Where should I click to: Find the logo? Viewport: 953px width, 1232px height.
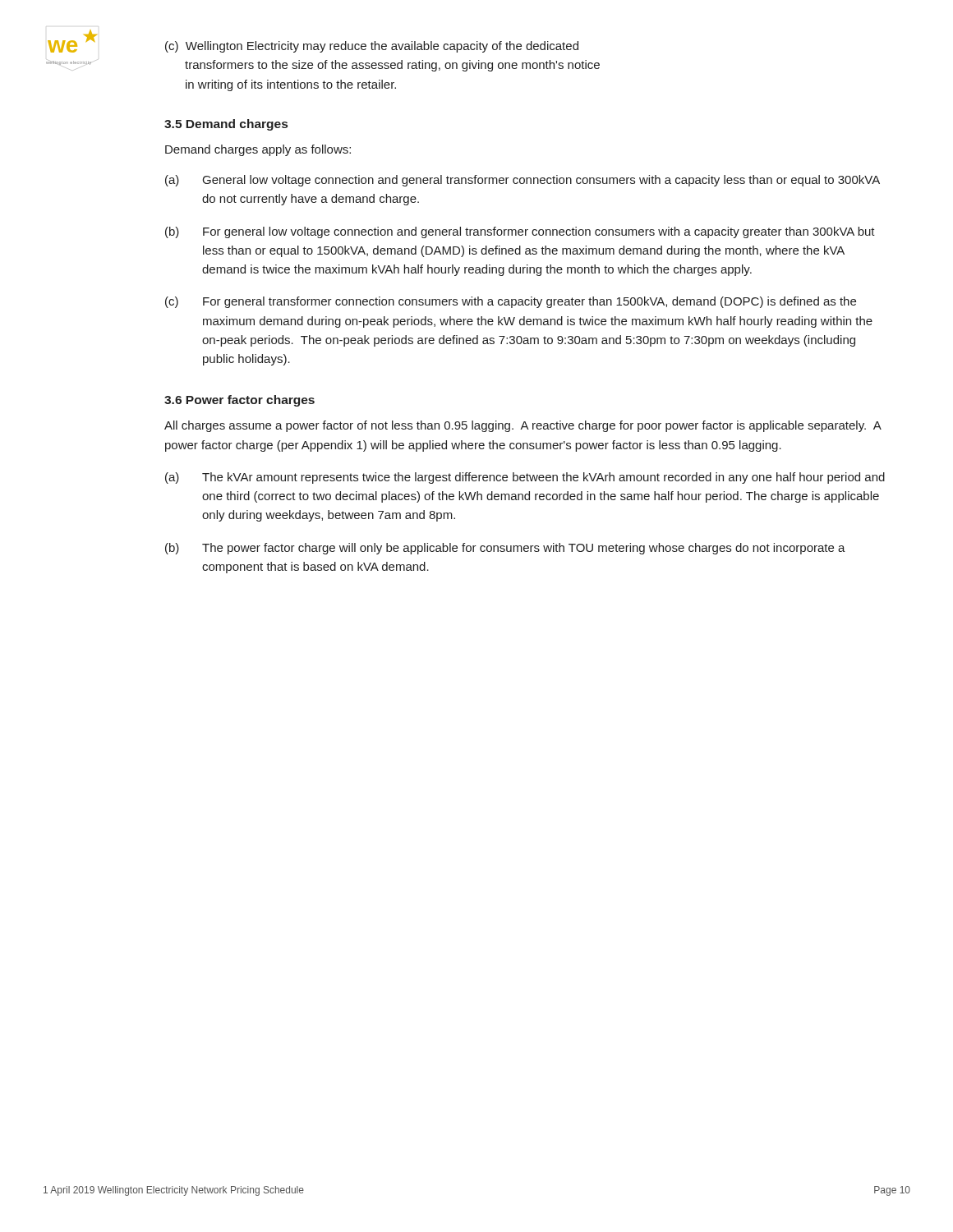pos(72,48)
